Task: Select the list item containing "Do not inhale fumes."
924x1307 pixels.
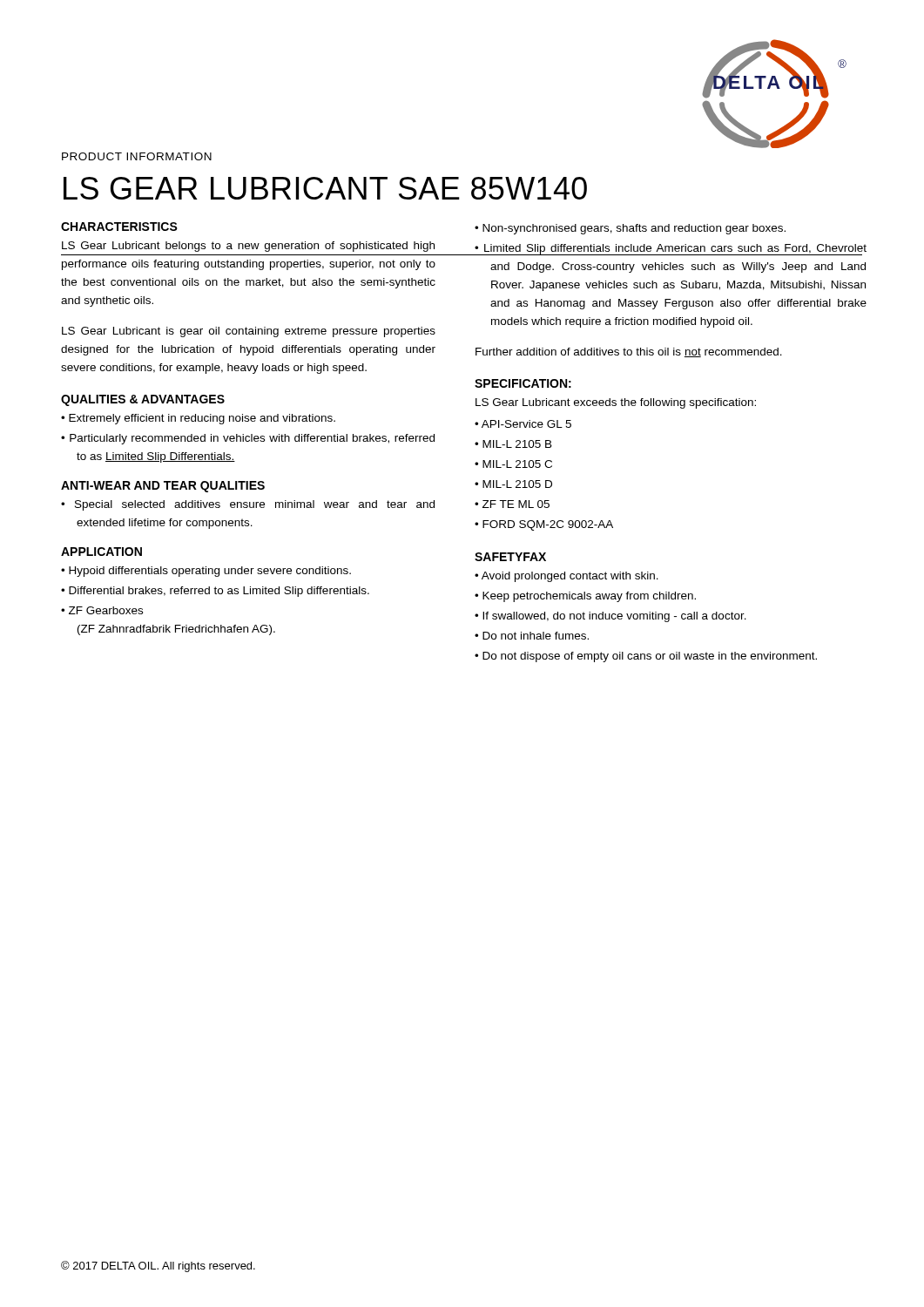Action: coord(536,635)
